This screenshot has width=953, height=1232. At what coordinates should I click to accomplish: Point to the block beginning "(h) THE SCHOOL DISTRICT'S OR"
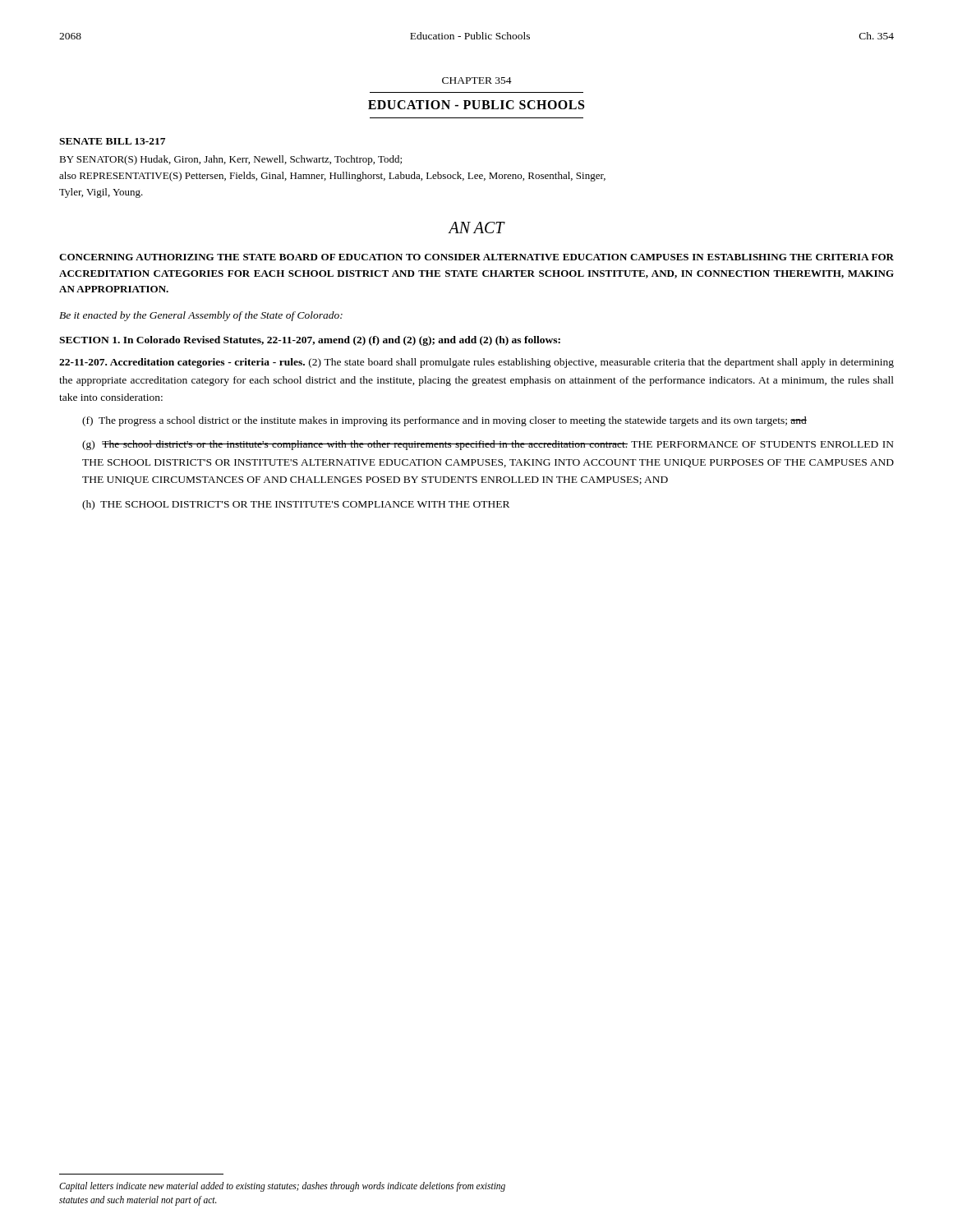click(296, 504)
